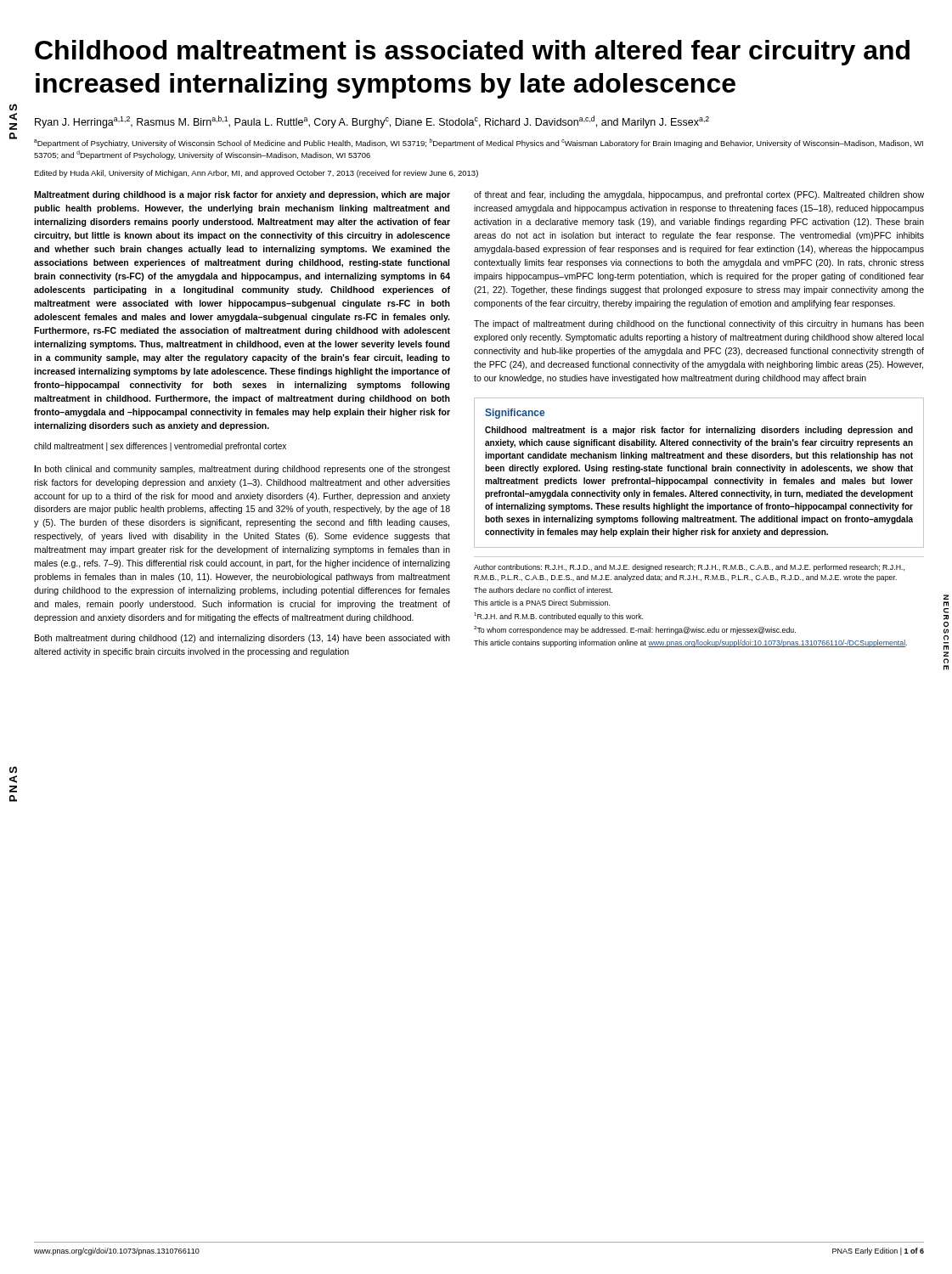
Task: Click on the text block starting "This article contains supporting information online"
Action: click(x=691, y=643)
